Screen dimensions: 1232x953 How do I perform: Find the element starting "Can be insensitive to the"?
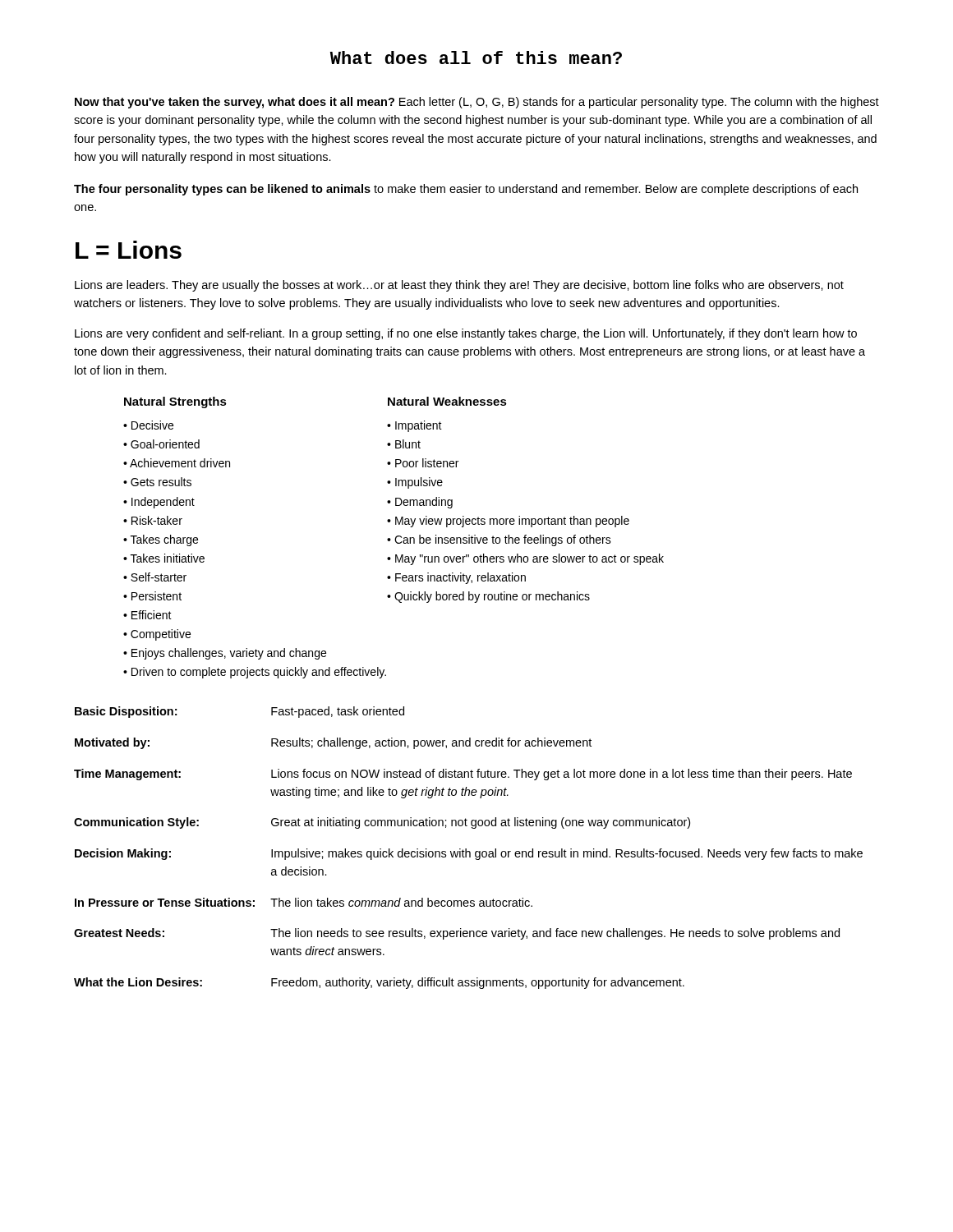(x=499, y=540)
